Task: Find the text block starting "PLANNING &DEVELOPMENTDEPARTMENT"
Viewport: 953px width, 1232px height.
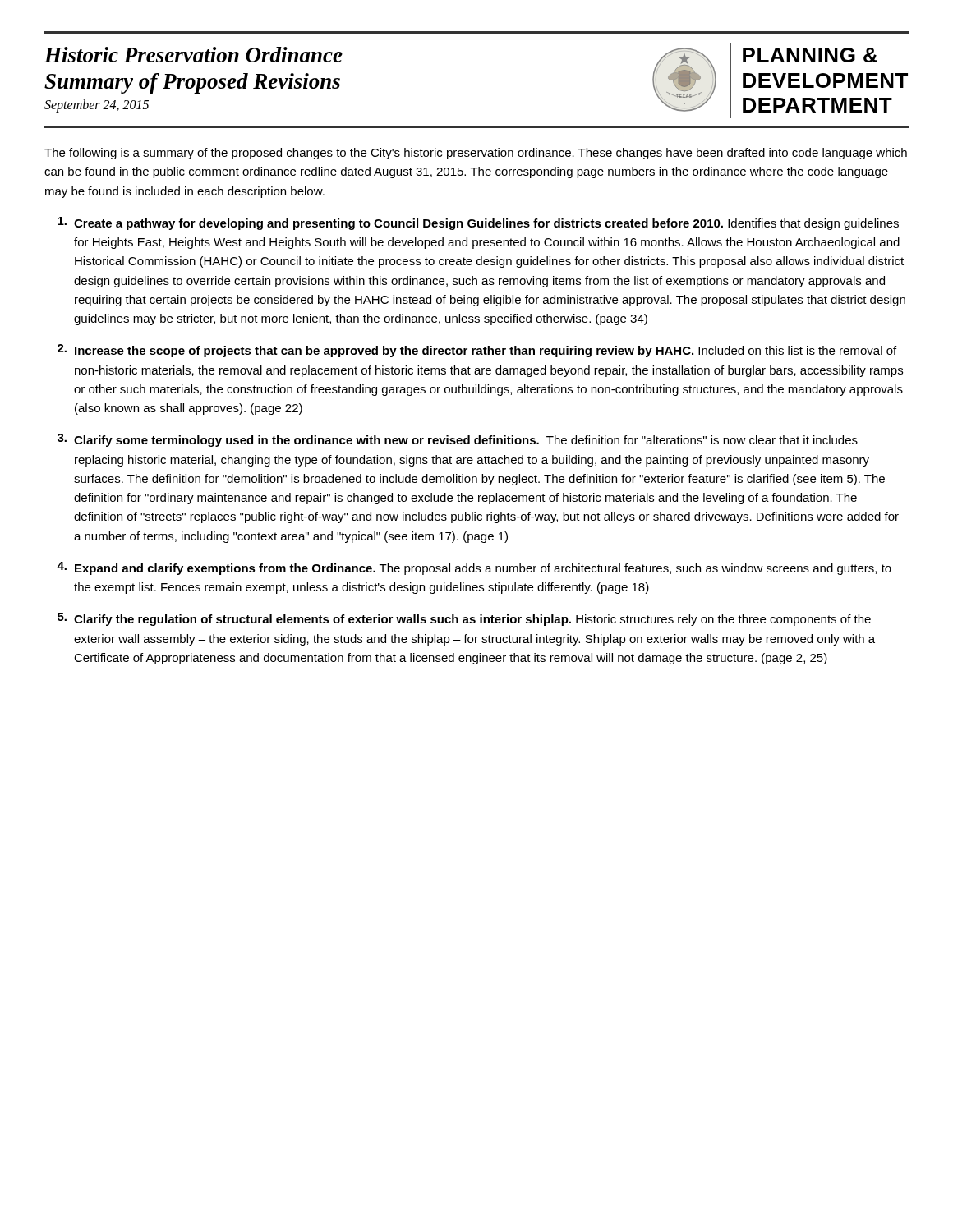Action: point(825,80)
